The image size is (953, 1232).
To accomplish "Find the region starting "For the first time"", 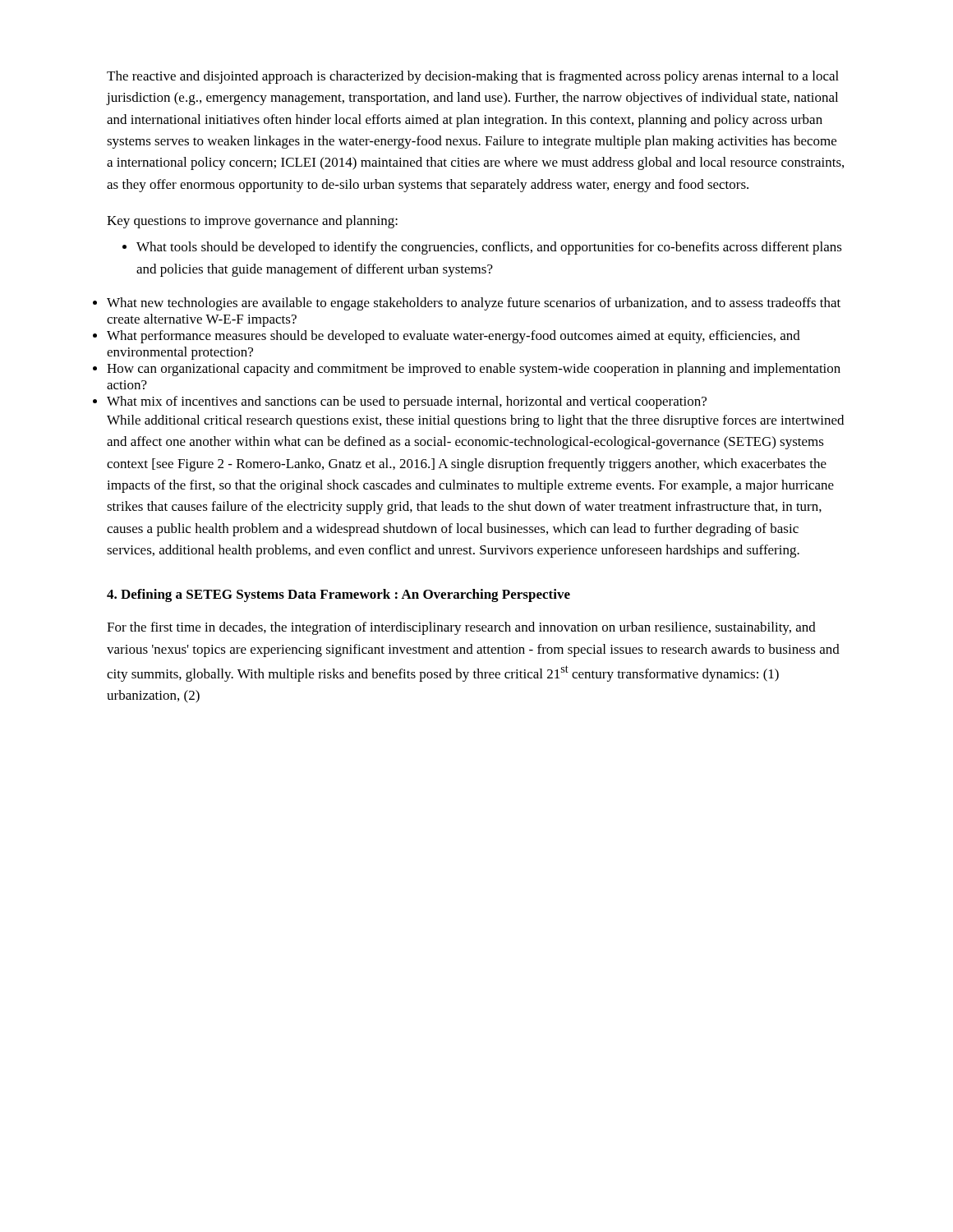I will tap(476, 662).
